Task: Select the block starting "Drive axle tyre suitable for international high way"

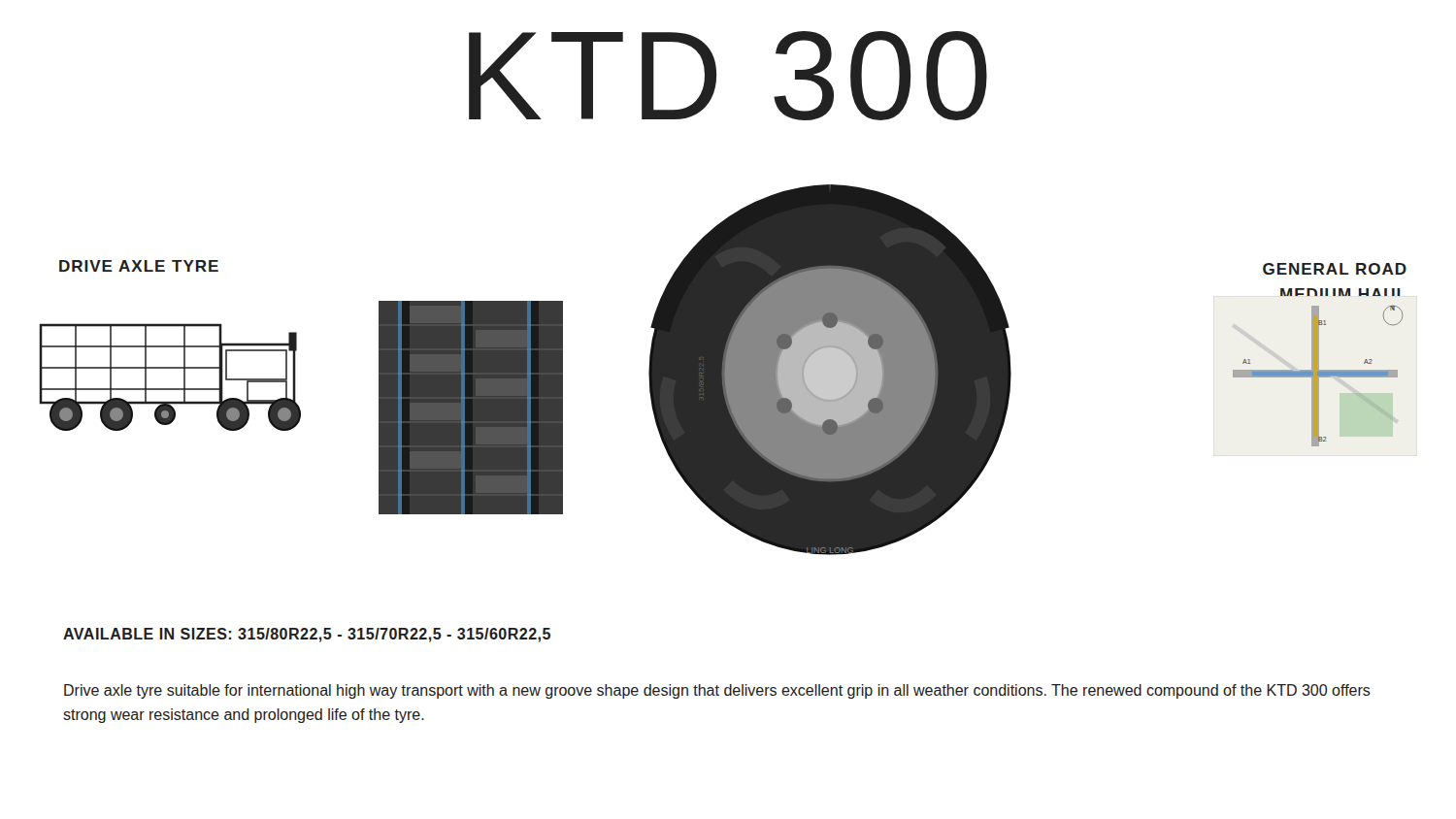Action: click(717, 702)
